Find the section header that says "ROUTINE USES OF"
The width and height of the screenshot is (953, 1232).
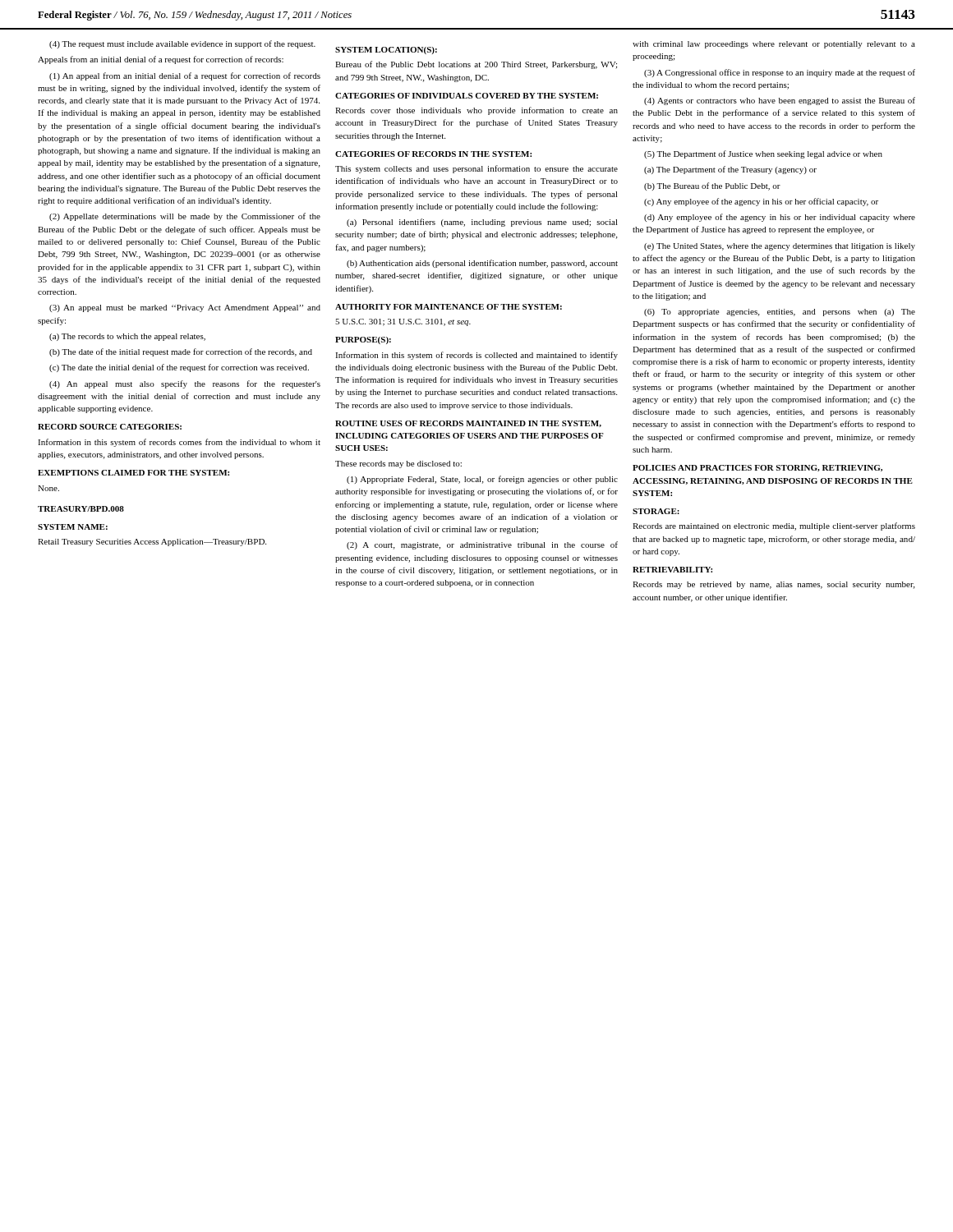469,435
